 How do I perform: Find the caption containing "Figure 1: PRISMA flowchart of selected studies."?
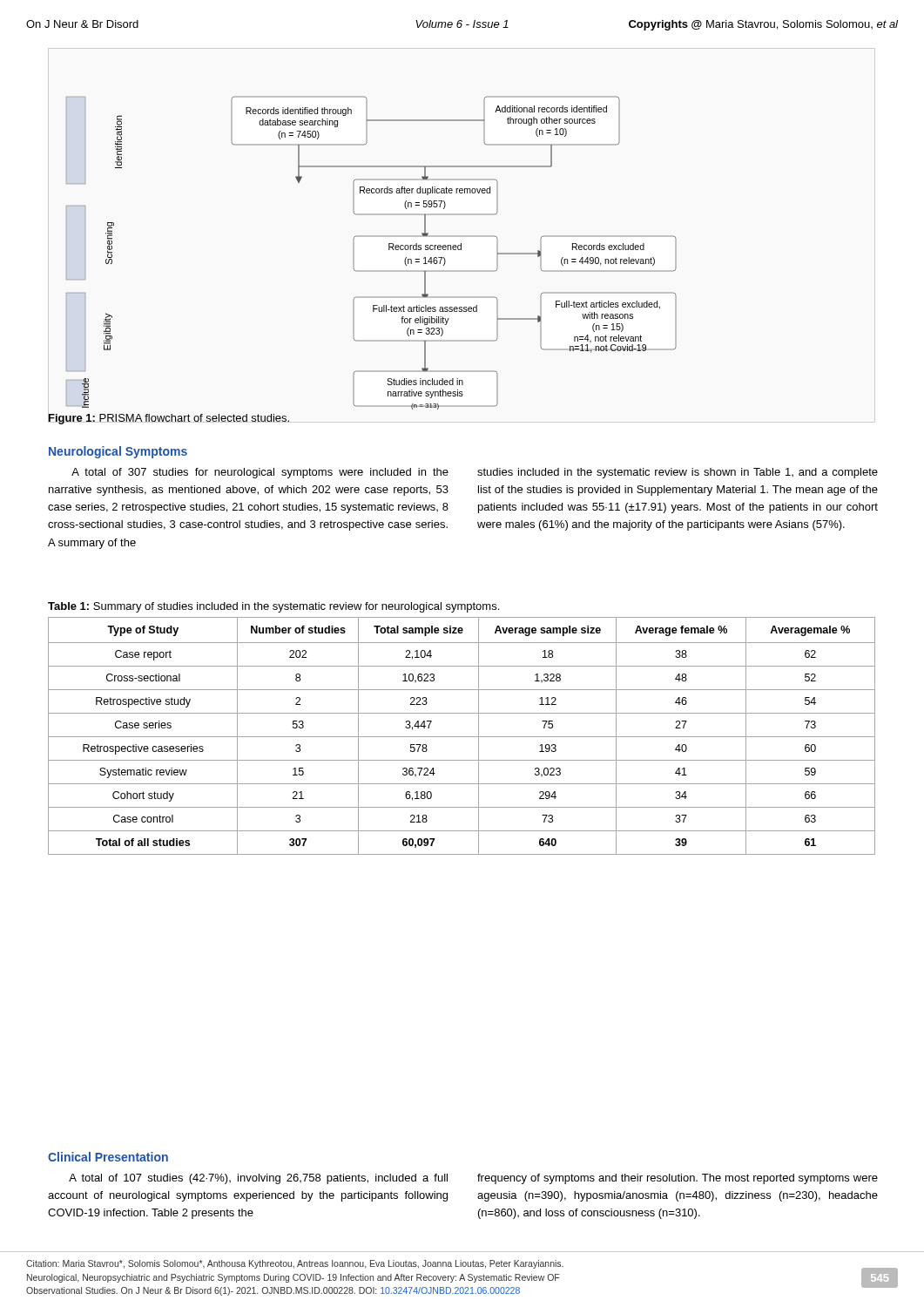pyautogui.click(x=169, y=418)
